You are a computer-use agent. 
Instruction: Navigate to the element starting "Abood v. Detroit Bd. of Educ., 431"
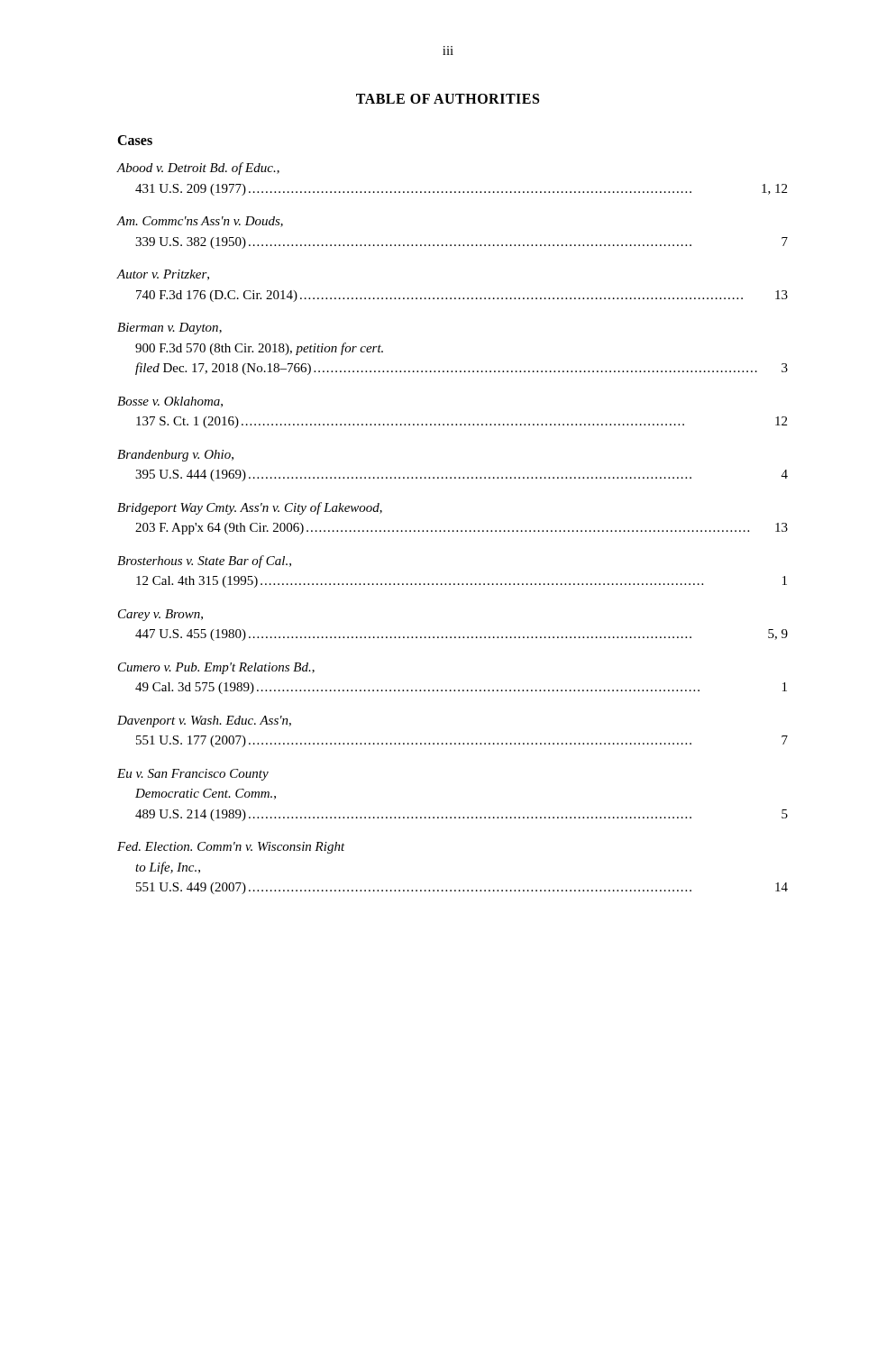(x=198, y=169)
